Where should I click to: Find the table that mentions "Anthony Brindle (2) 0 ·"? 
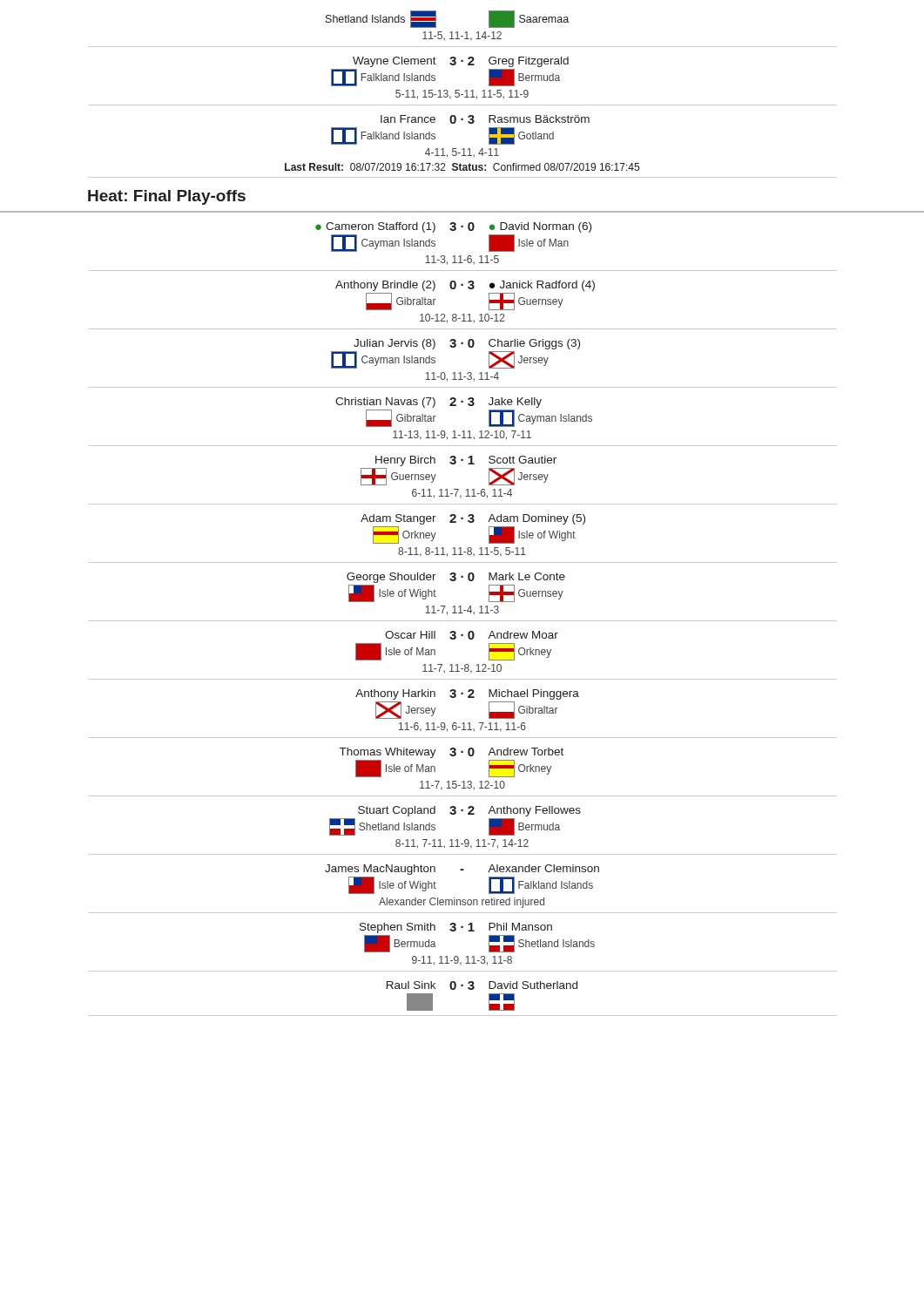462,300
